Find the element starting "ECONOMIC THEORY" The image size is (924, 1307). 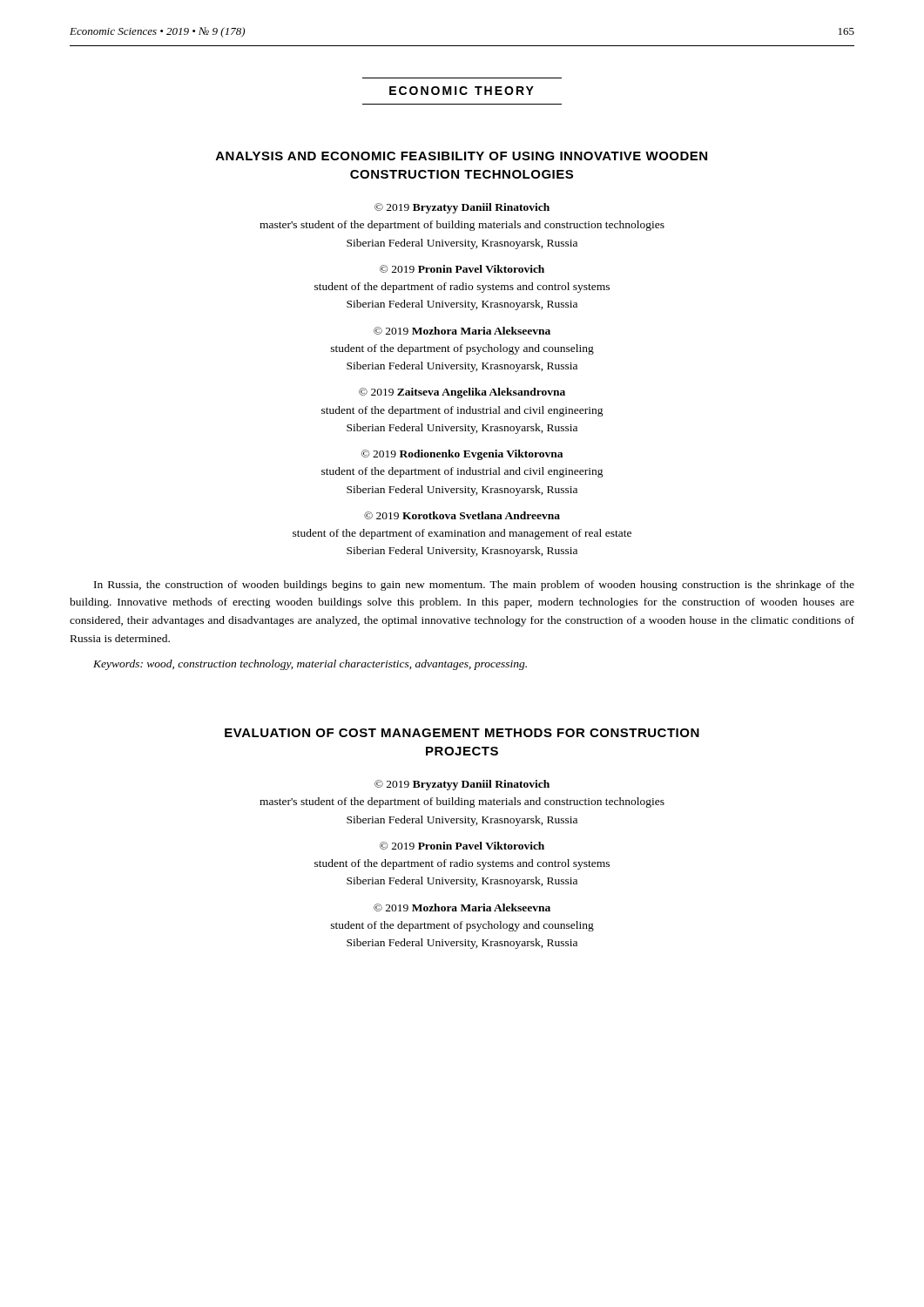coord(462,91)
